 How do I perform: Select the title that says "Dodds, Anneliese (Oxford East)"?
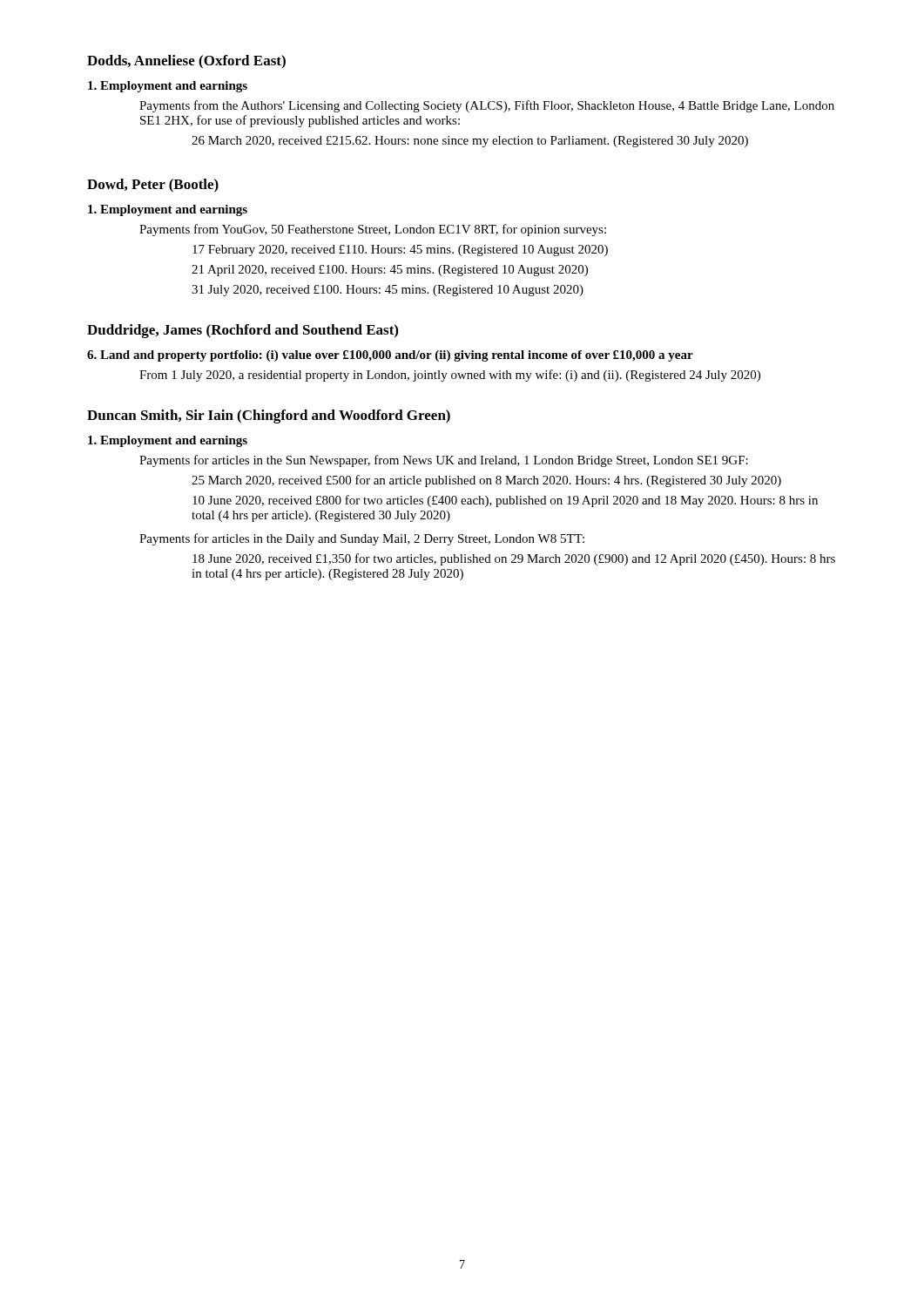pyautogui.click(x=187, y=61)
